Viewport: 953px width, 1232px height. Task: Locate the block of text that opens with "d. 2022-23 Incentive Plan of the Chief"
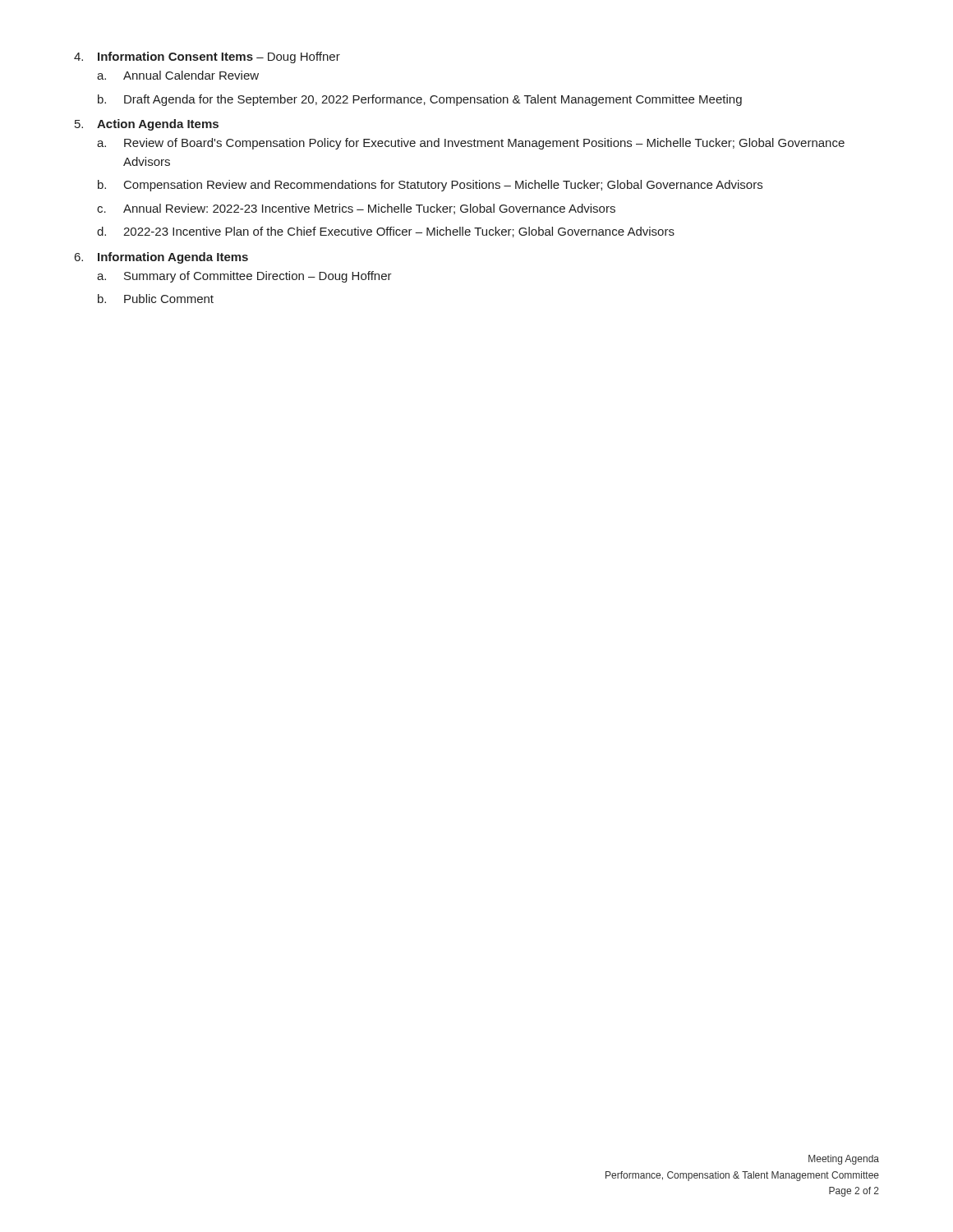pos(488,232)
